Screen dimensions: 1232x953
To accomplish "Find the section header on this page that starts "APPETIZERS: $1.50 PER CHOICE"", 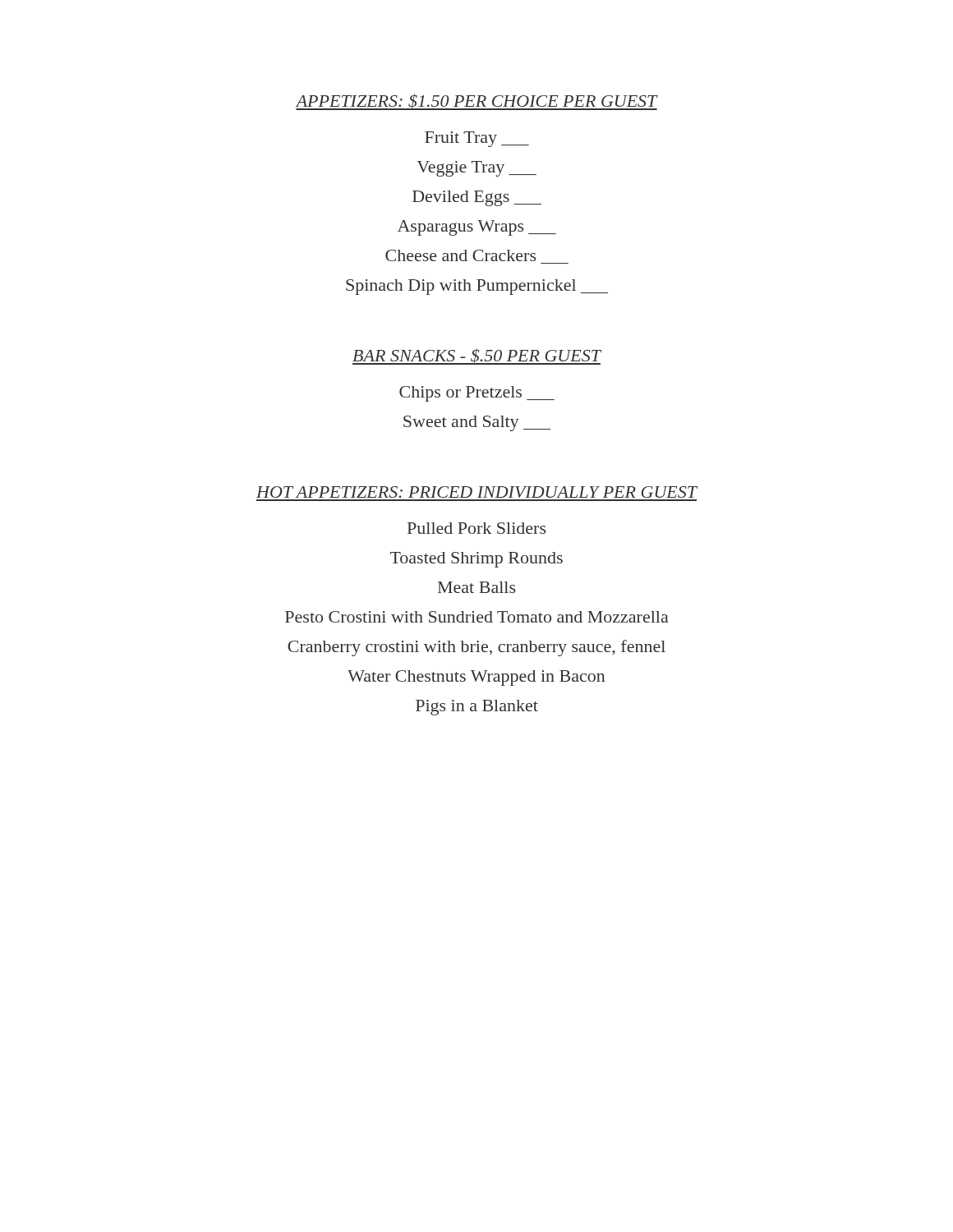I will point(476,101).
